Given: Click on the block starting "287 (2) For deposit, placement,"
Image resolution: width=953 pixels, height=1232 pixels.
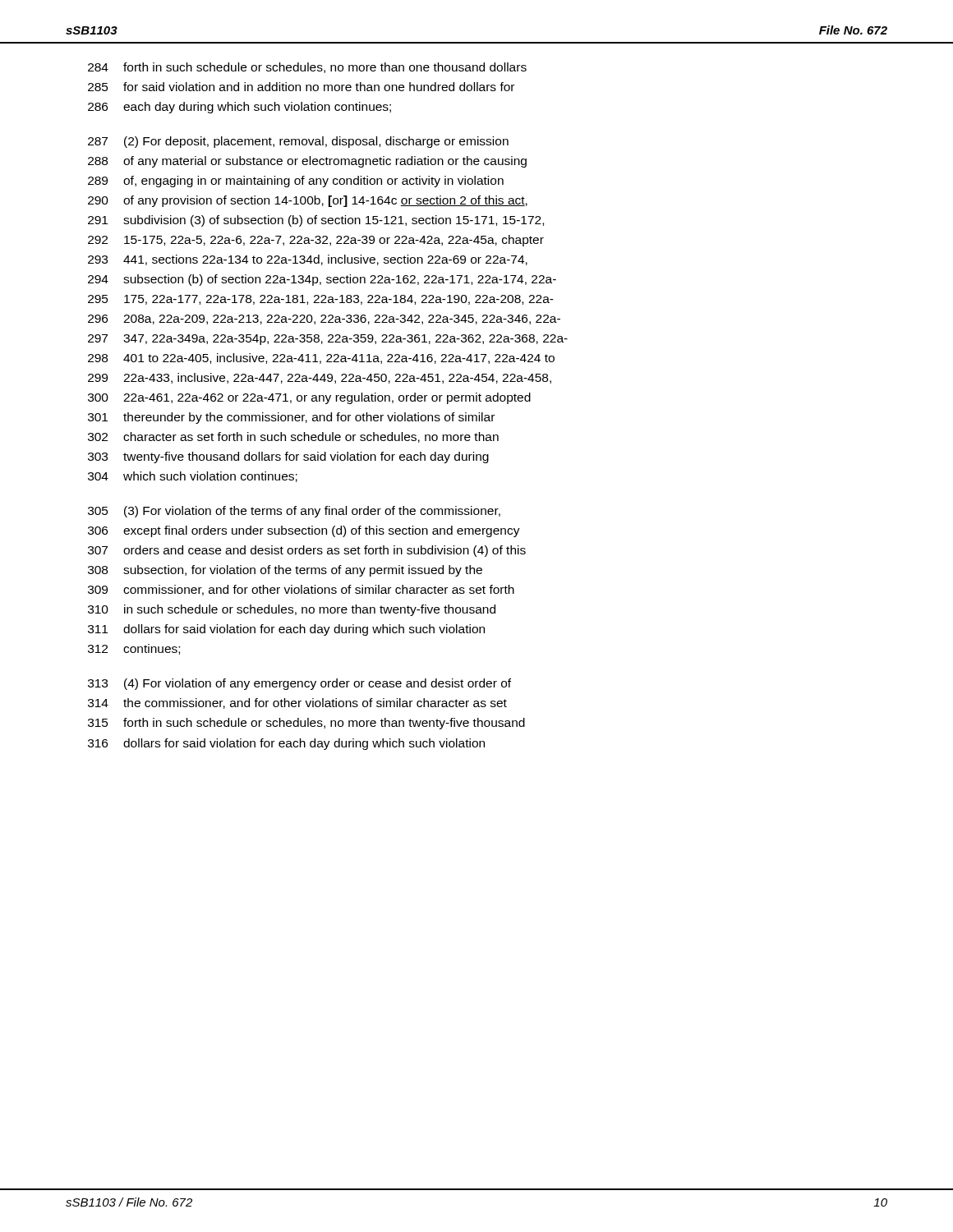Looking at the screenshot, I should pos(476,309).
